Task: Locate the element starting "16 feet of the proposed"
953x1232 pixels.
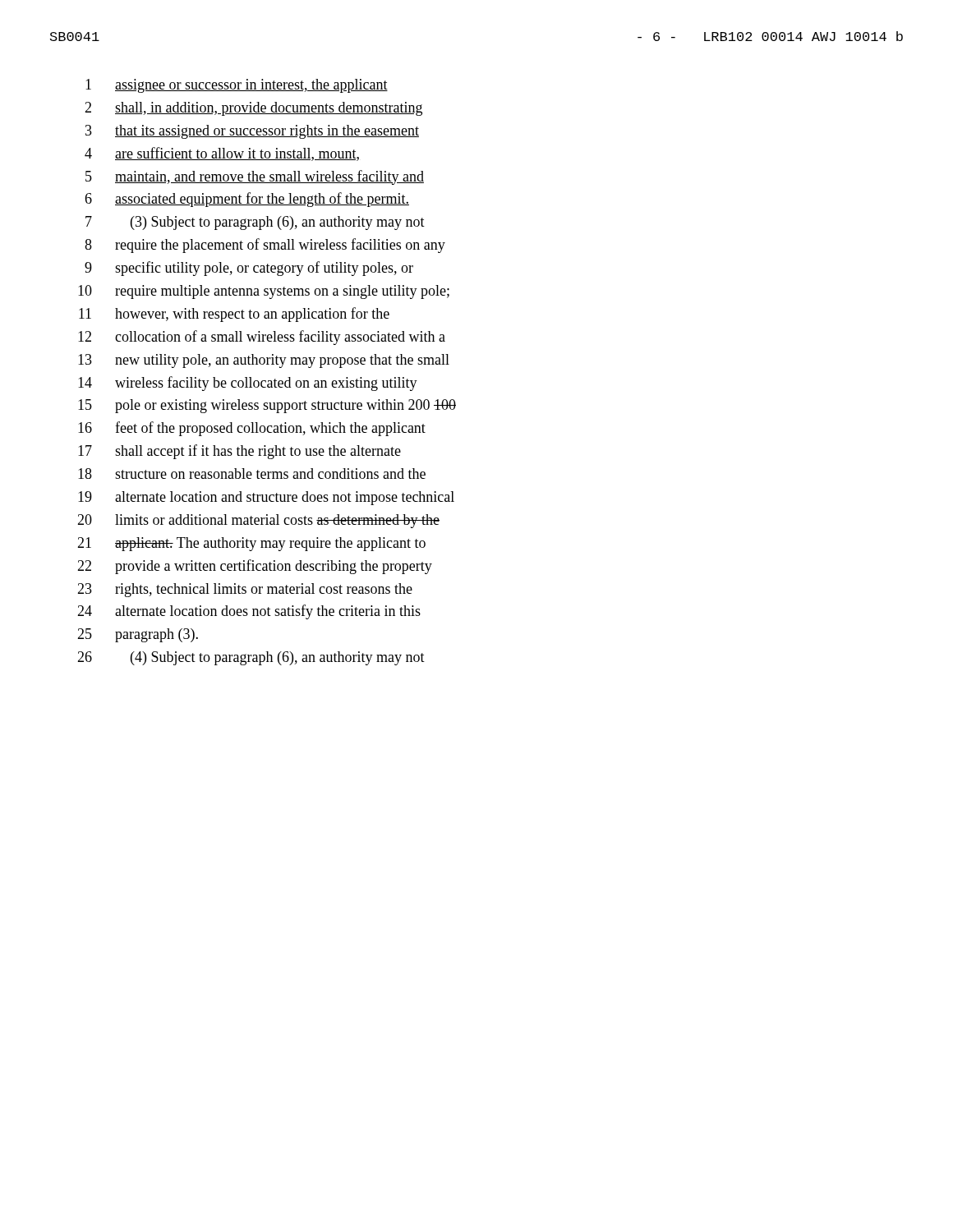Action: (252, 429)
